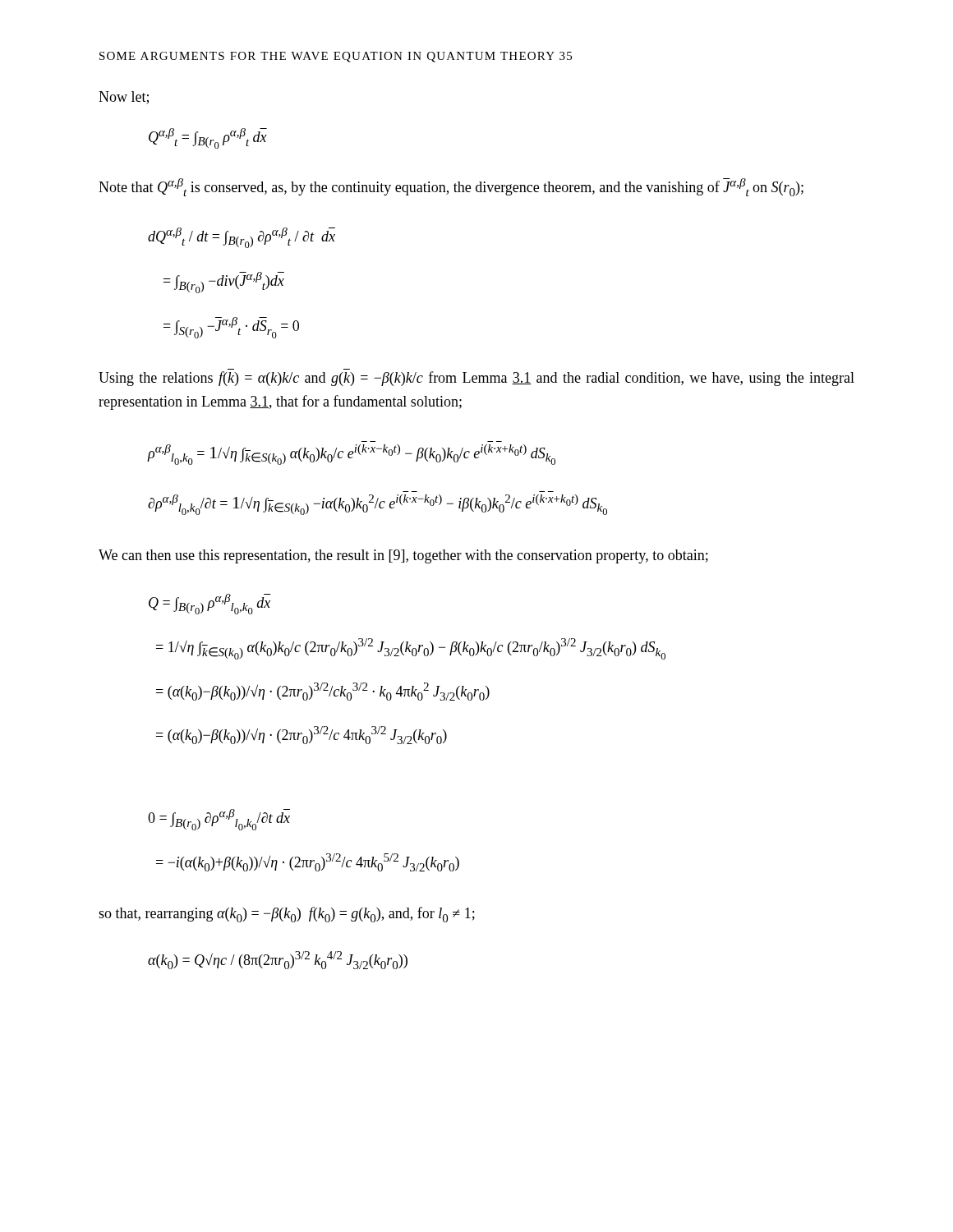Point to the element starting "We can then"
Image resolution: width=953 pixels, height=1232 pixels.
[404, 555]
